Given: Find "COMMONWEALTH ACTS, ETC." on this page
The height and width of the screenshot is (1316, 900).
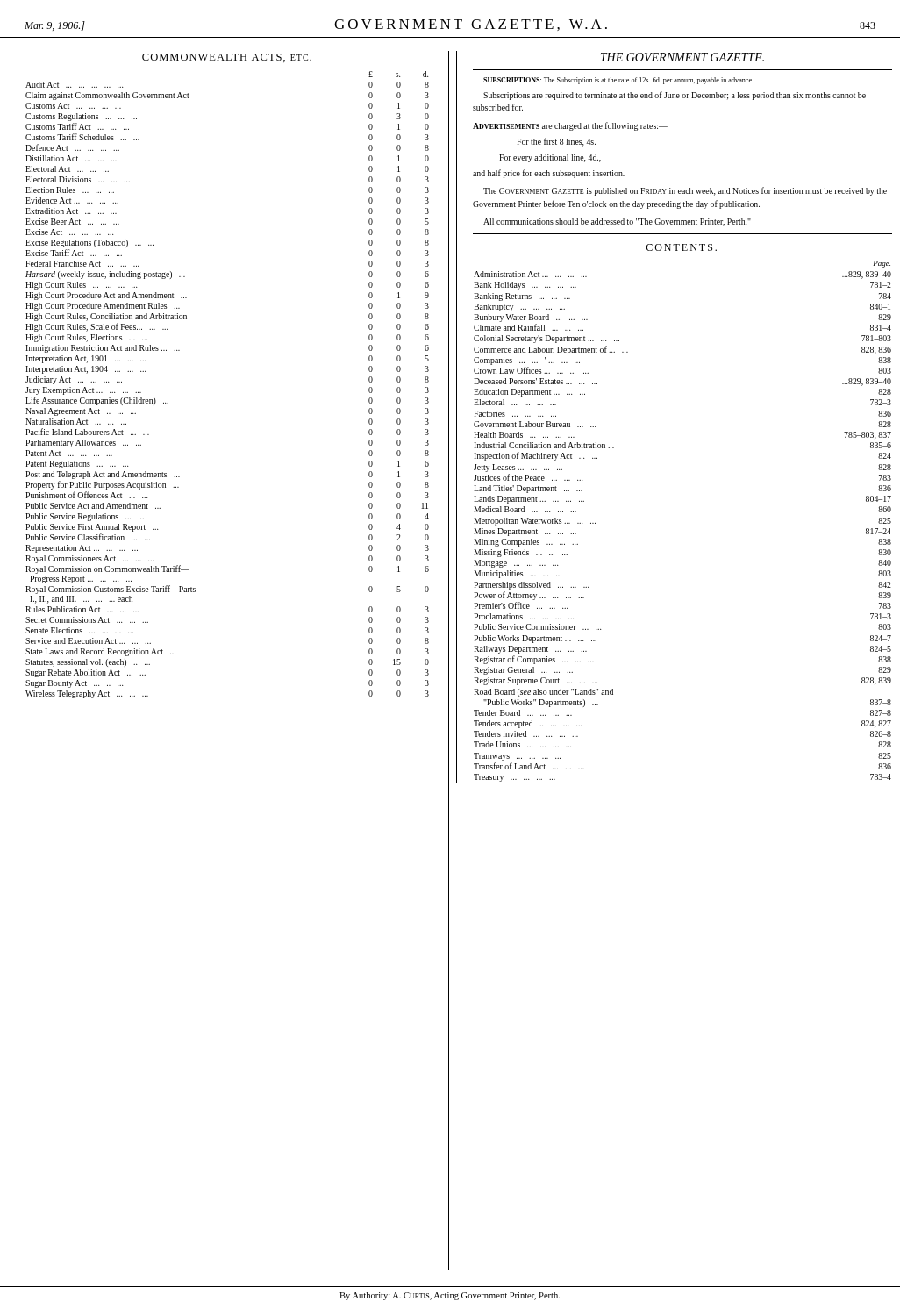Looking at the screenshot, I should point(227,57).
